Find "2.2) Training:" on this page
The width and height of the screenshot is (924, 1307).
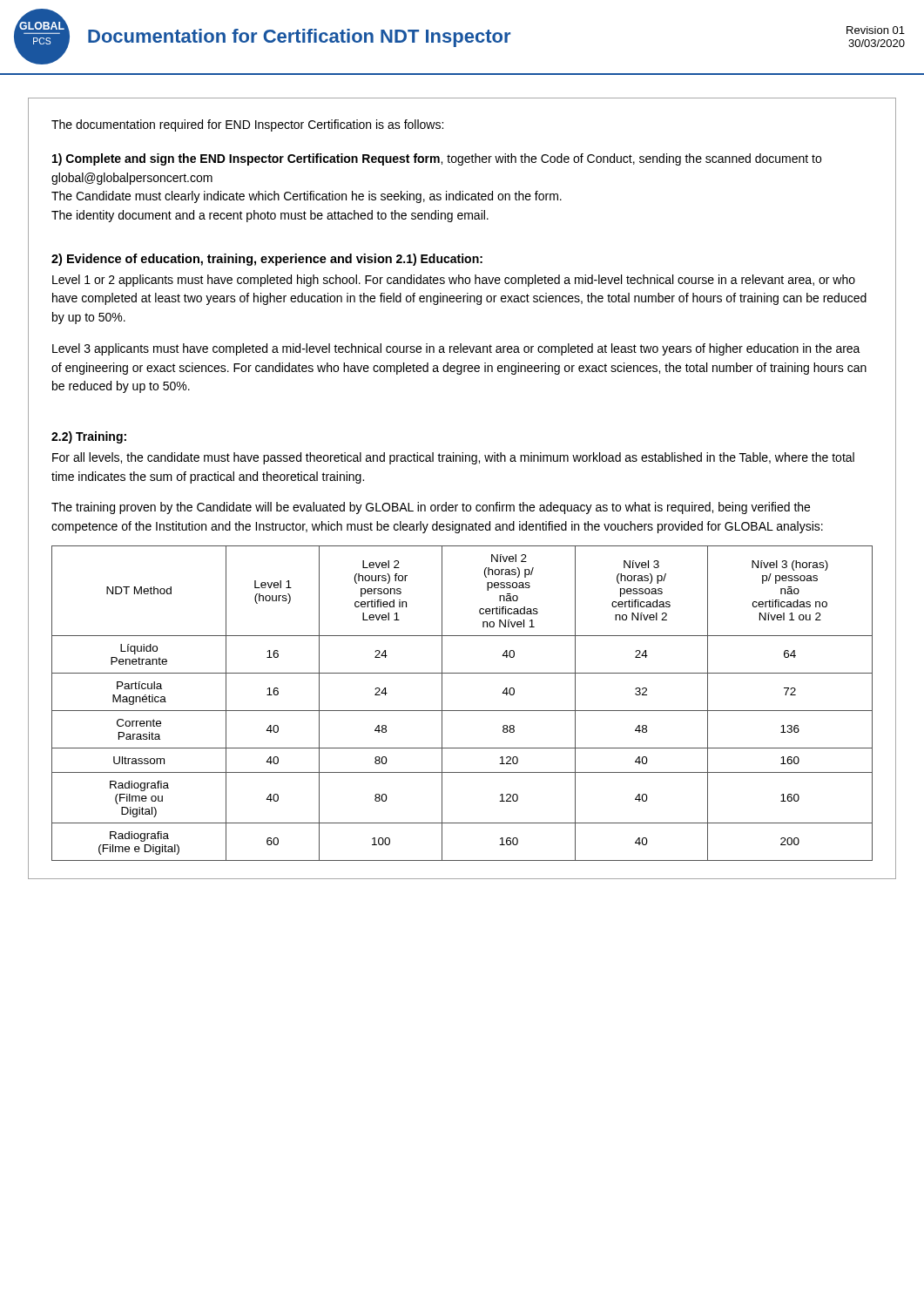tap(89, 436)
